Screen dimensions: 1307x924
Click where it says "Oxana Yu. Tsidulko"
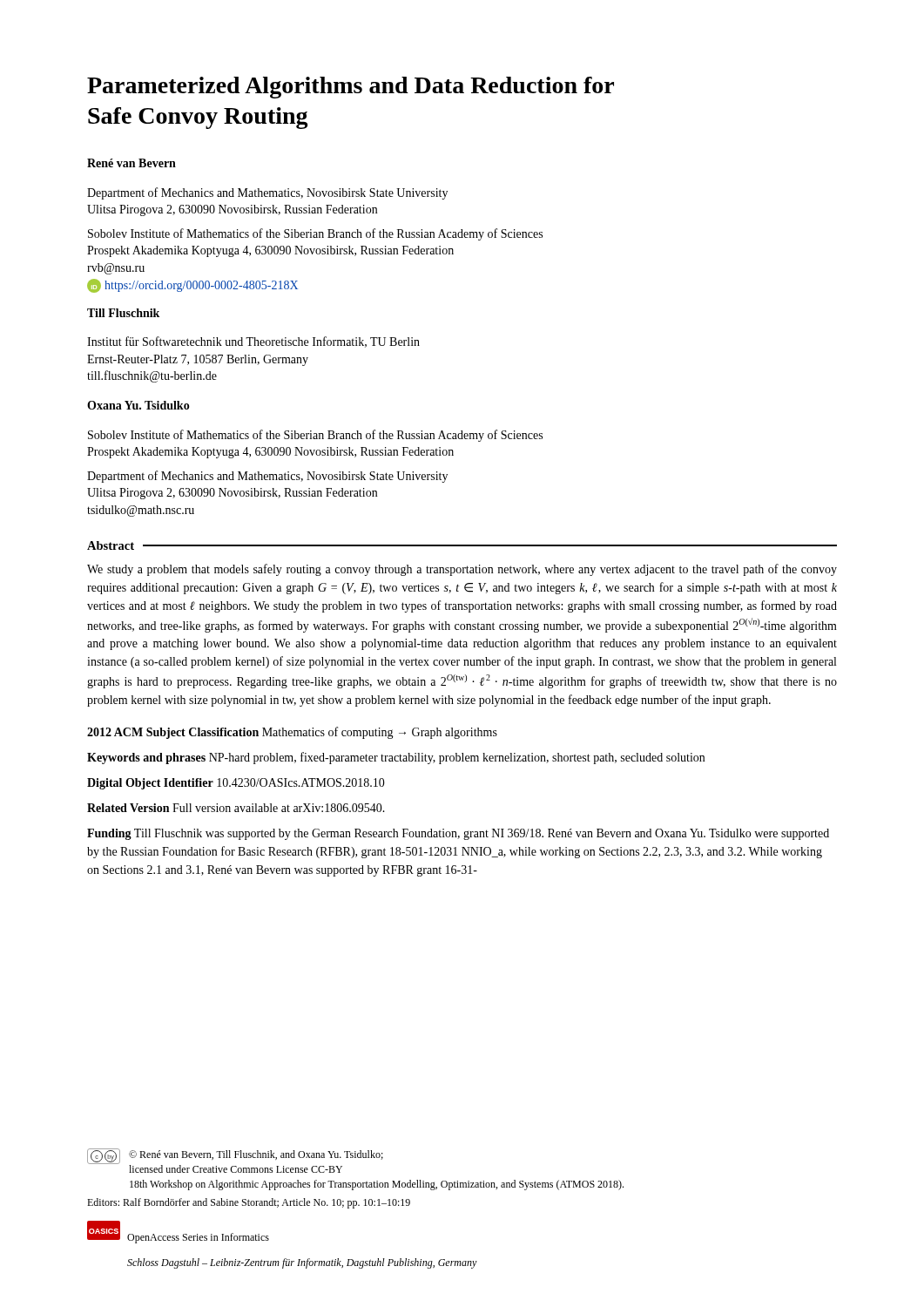138,405
